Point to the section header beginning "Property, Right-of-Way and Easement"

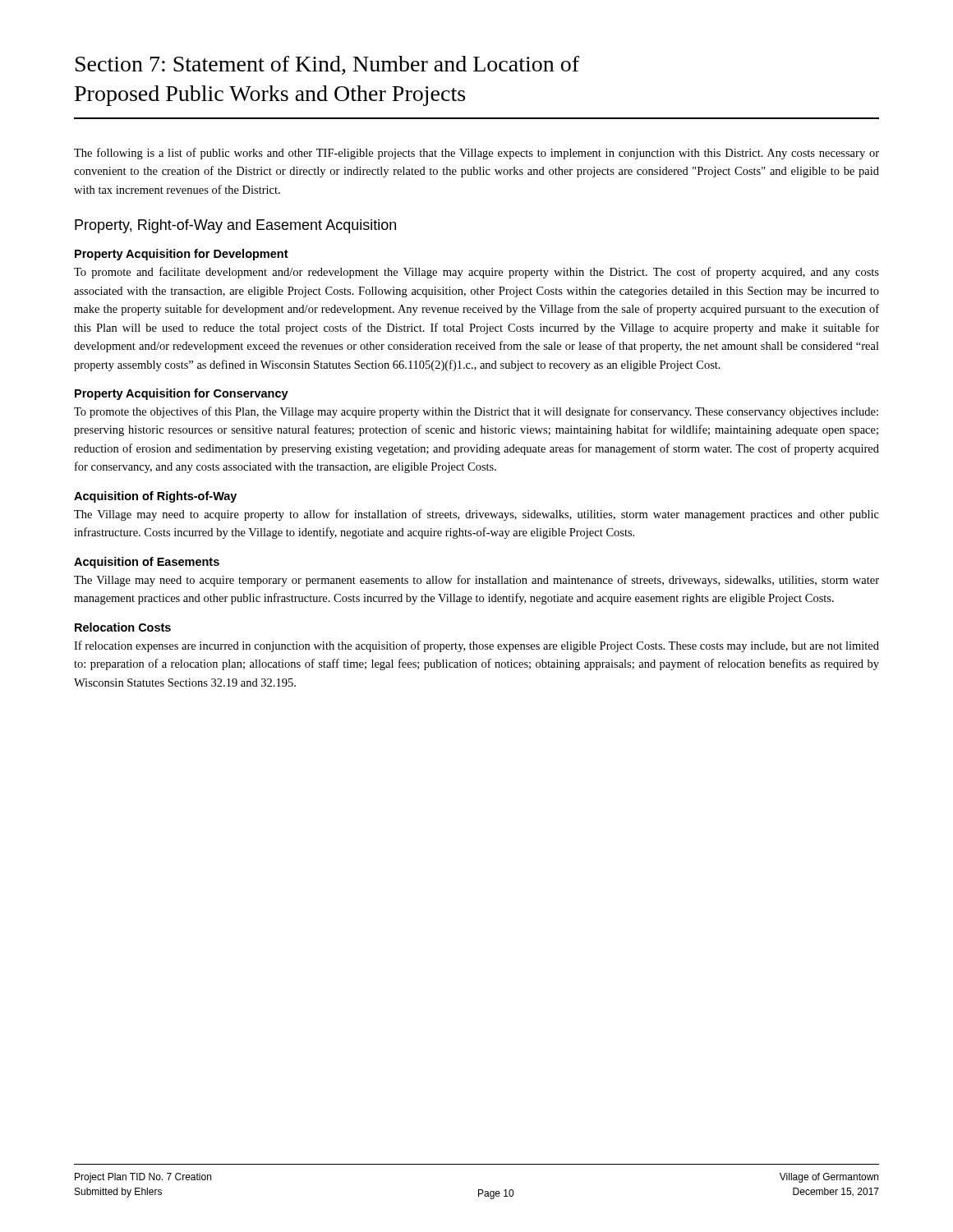pos(235,225)
